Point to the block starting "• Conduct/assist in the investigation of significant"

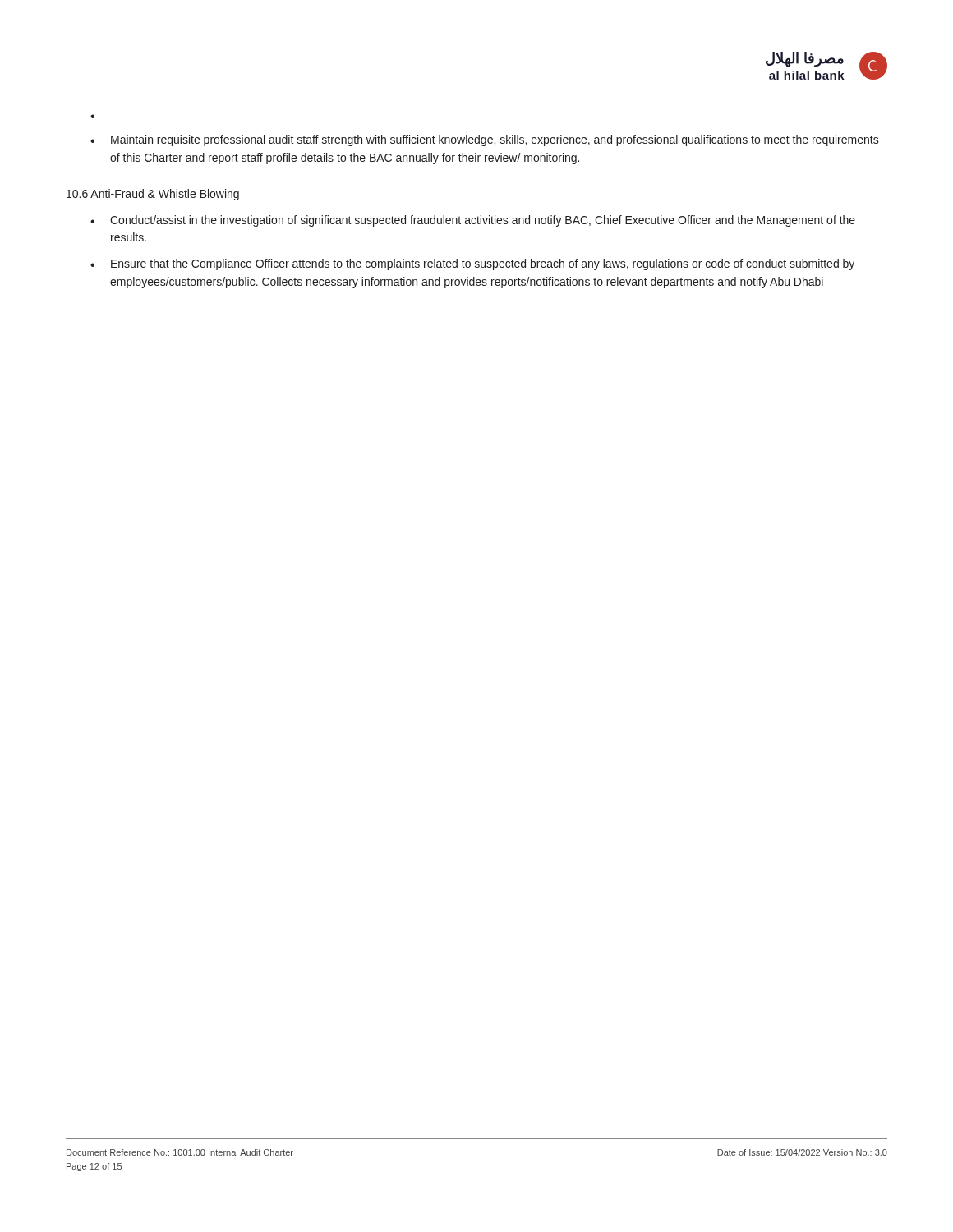[489, 230]
